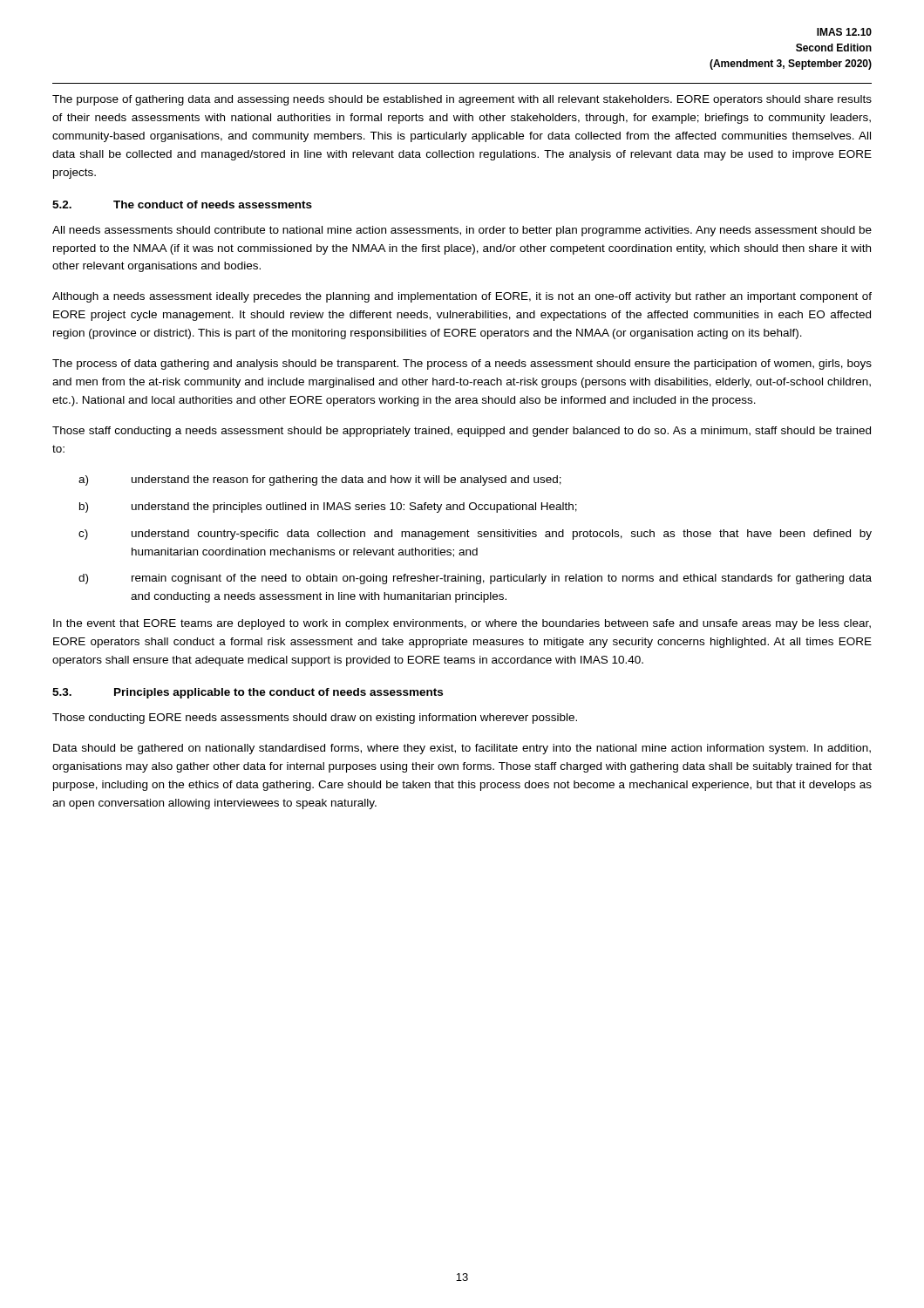The height and width of the screenshot is (1308, 924).
Task: Find the block starting "a) understand the reason"
Action: pos(462,480)
